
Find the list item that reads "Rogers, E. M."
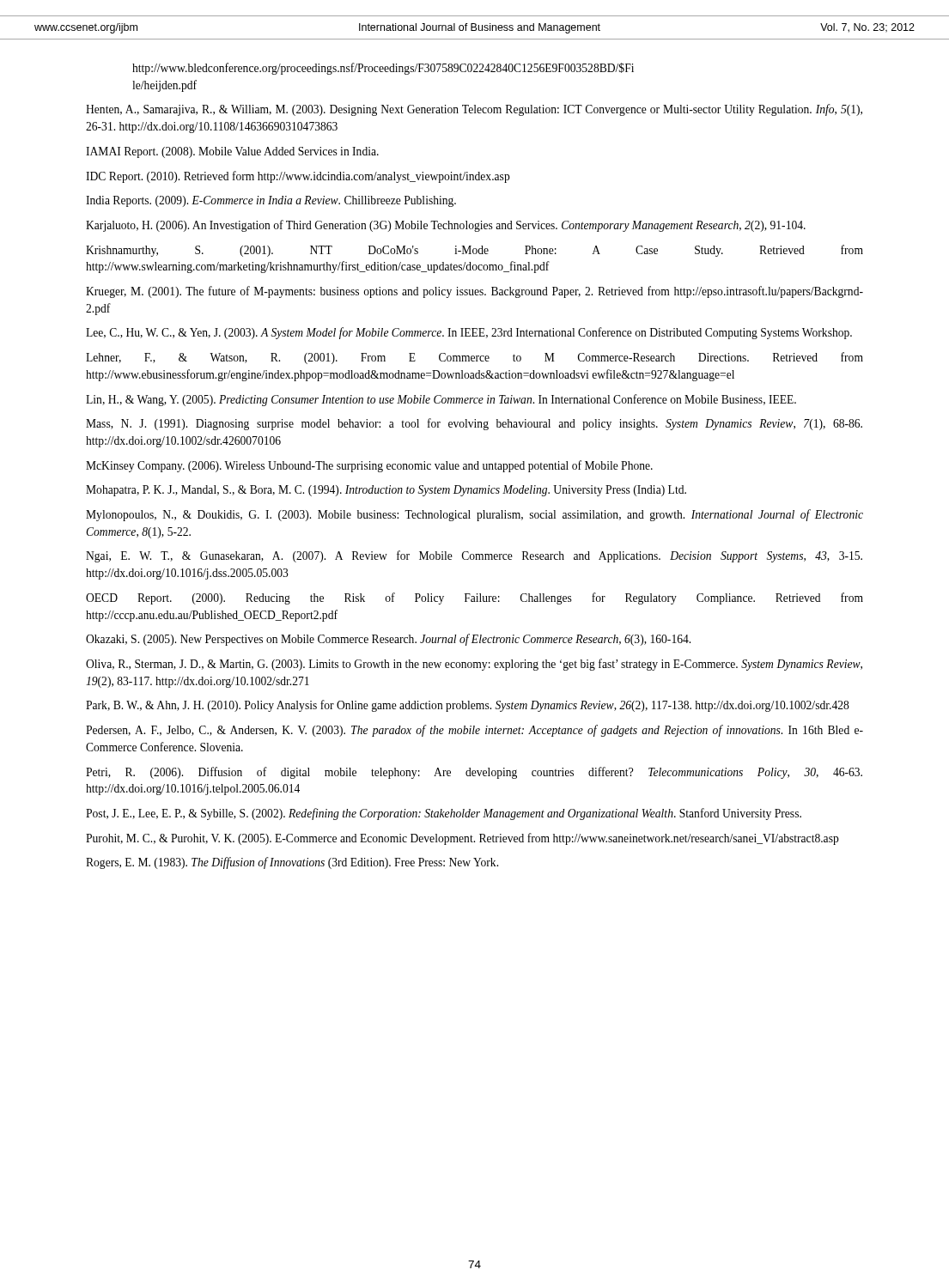tap(292, 863)
